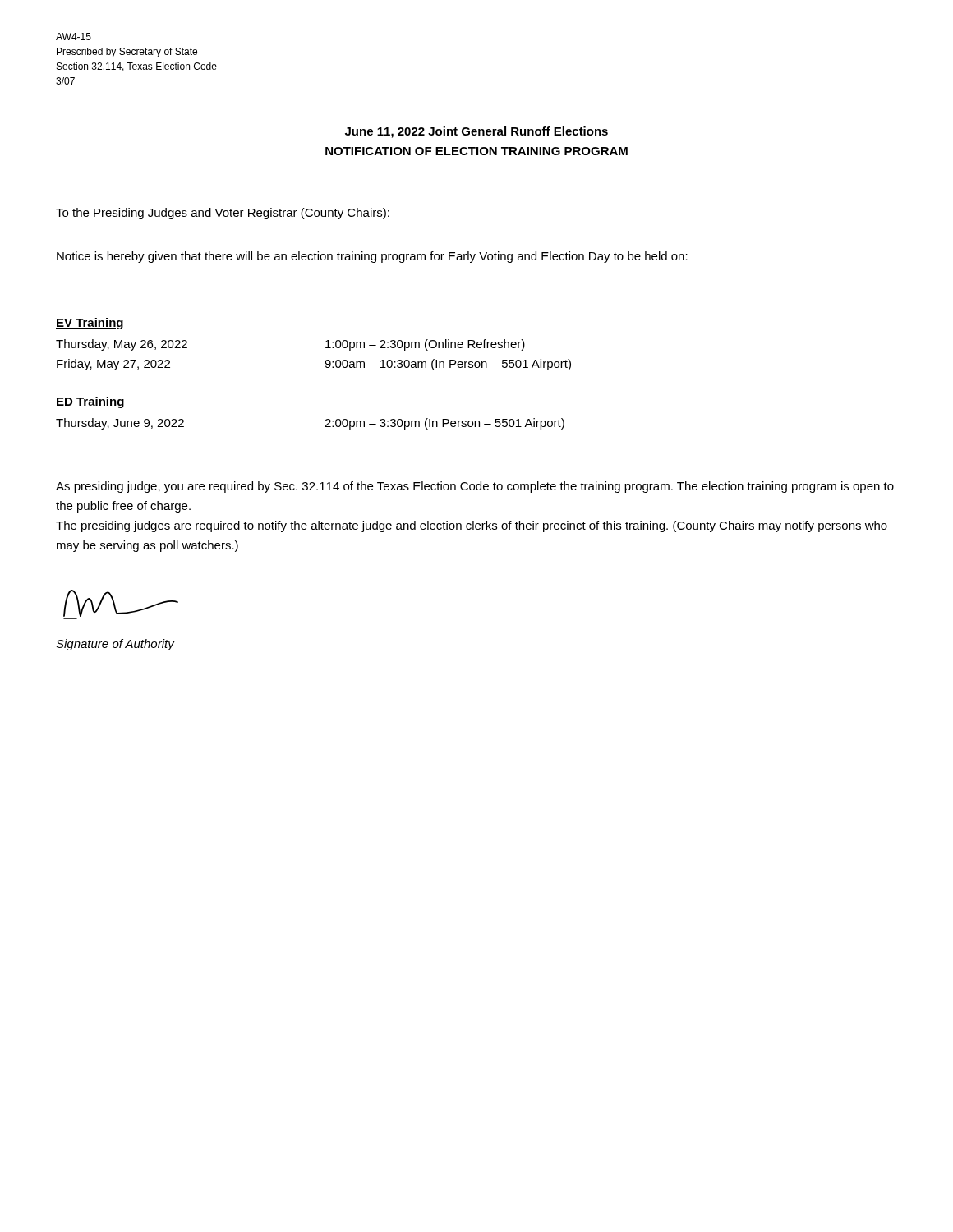The height and width of the screenshot is (1232, 953).
Task: Where is the passage that starts "To the Presiding Judges and Voter Registrar"?
Action: (223, 212)
